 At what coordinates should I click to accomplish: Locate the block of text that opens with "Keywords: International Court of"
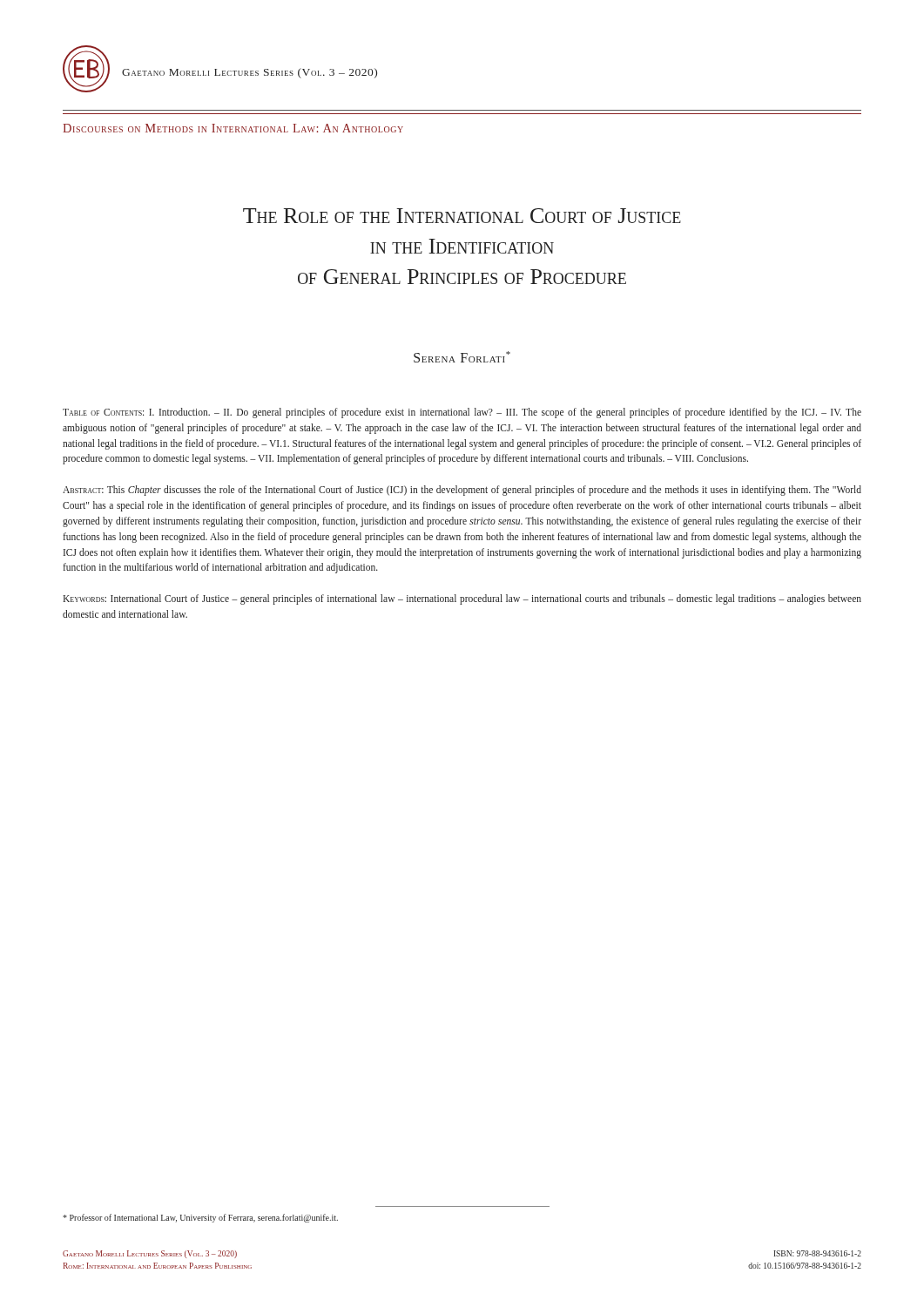point(462,607)
